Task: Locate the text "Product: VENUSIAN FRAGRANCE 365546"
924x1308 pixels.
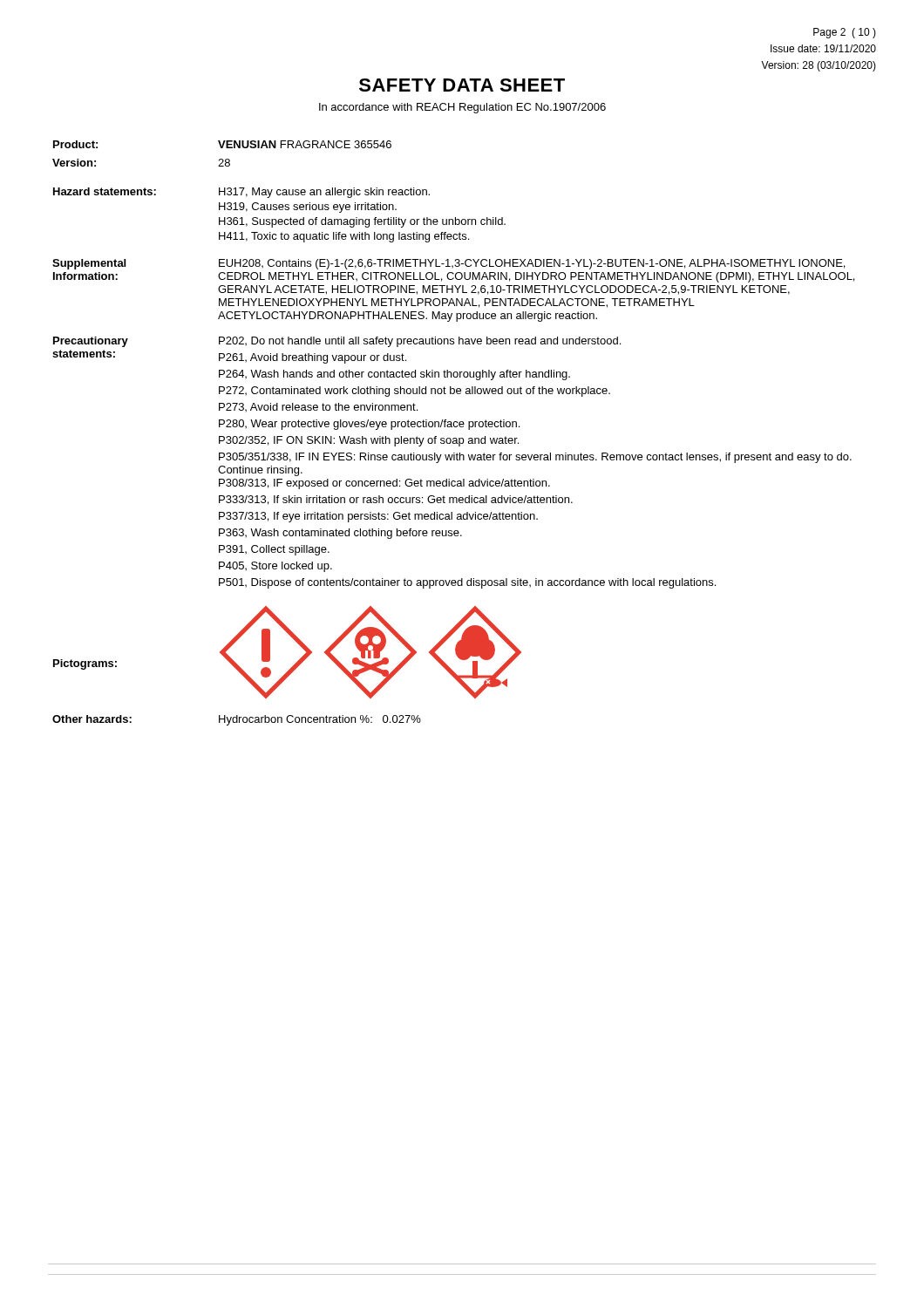Action: [x=222, y=144]
